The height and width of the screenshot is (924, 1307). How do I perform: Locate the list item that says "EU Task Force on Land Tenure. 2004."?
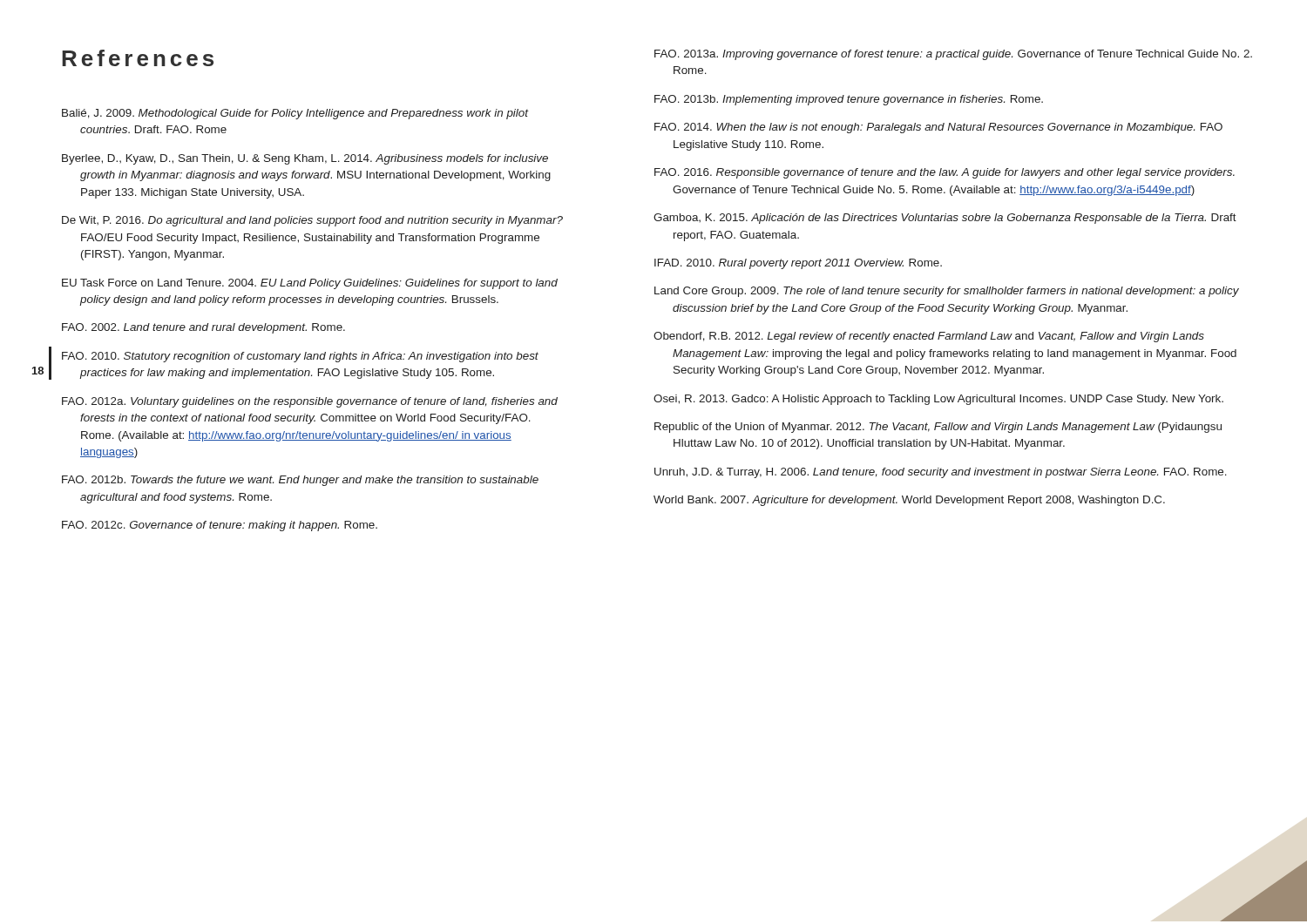309,291
